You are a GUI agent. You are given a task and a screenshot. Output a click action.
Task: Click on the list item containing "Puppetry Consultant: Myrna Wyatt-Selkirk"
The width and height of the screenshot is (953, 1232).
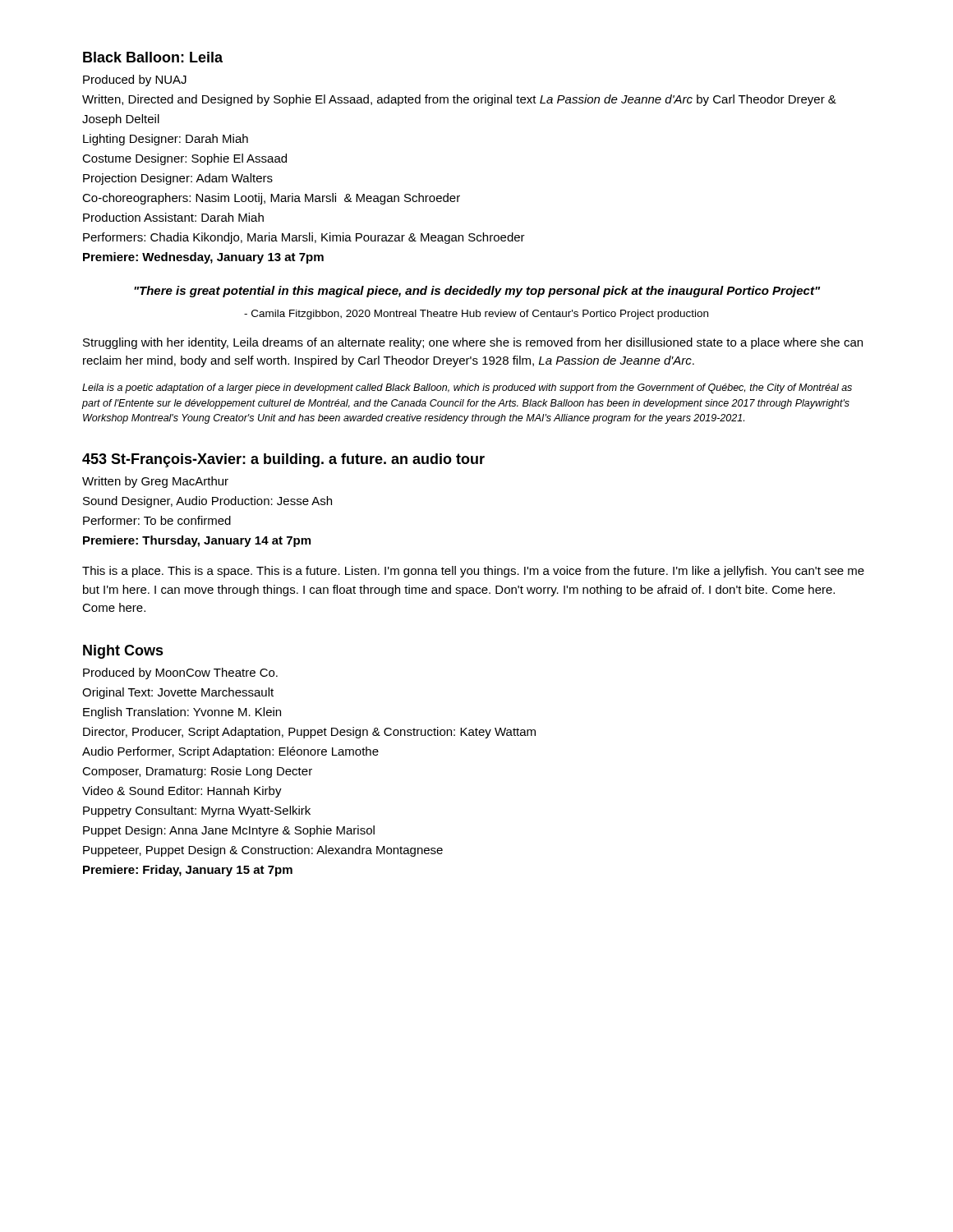(x=196, y=810)
